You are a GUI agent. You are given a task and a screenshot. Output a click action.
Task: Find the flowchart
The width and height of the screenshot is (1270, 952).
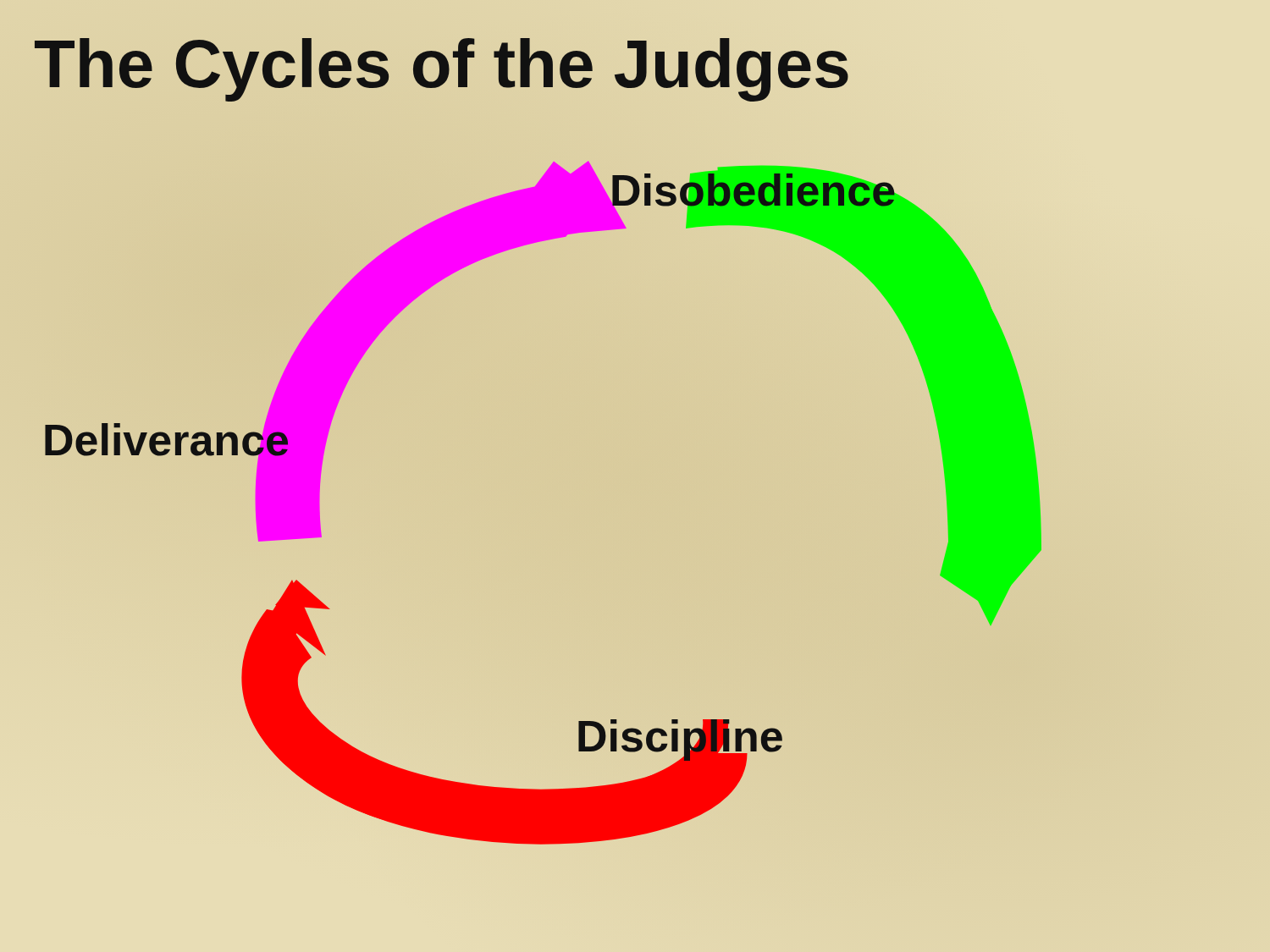pyautogui.click(x=593, y=478)
